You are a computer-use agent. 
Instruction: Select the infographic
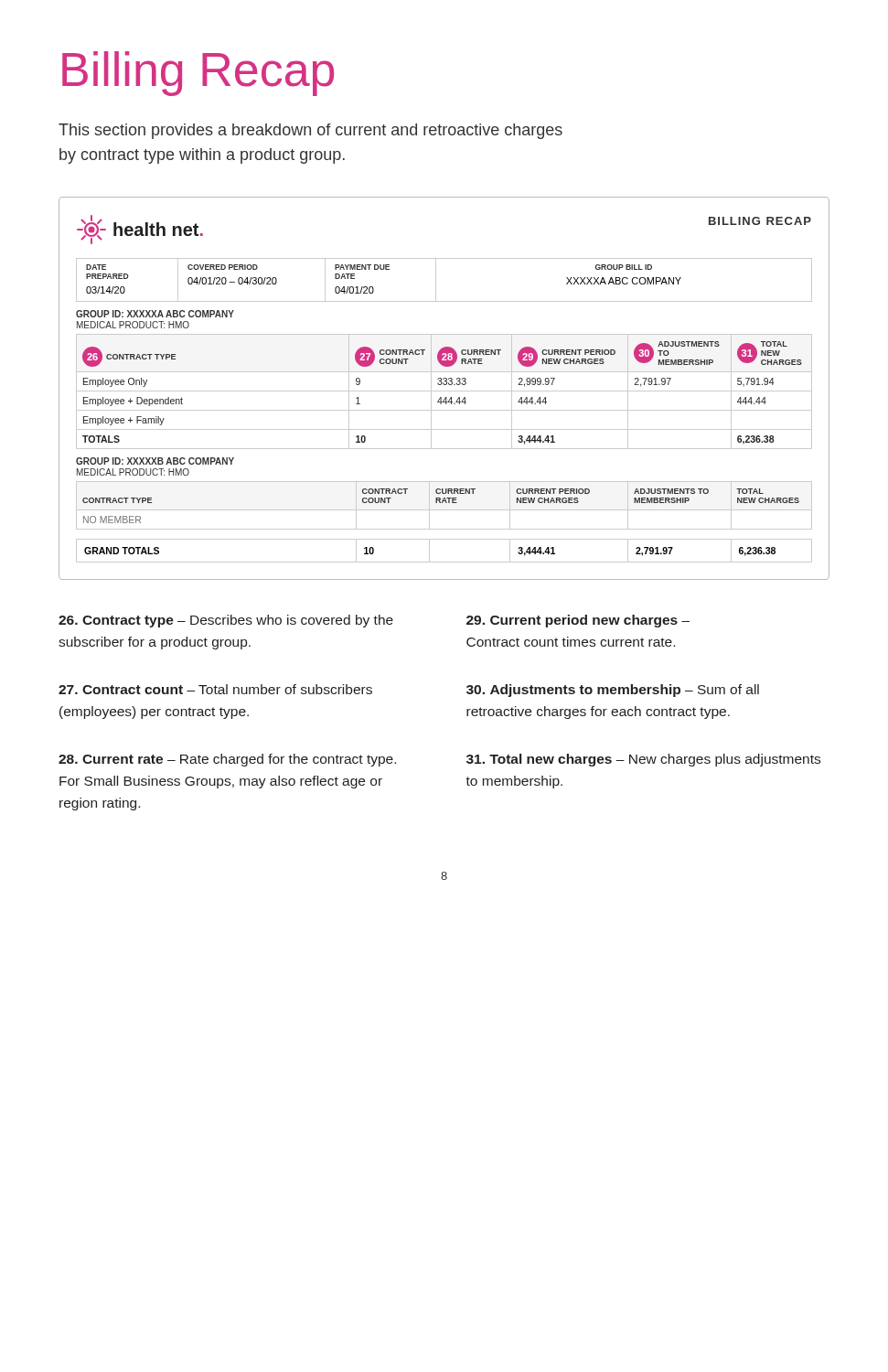pyautogui.click(x=444, y=388)
